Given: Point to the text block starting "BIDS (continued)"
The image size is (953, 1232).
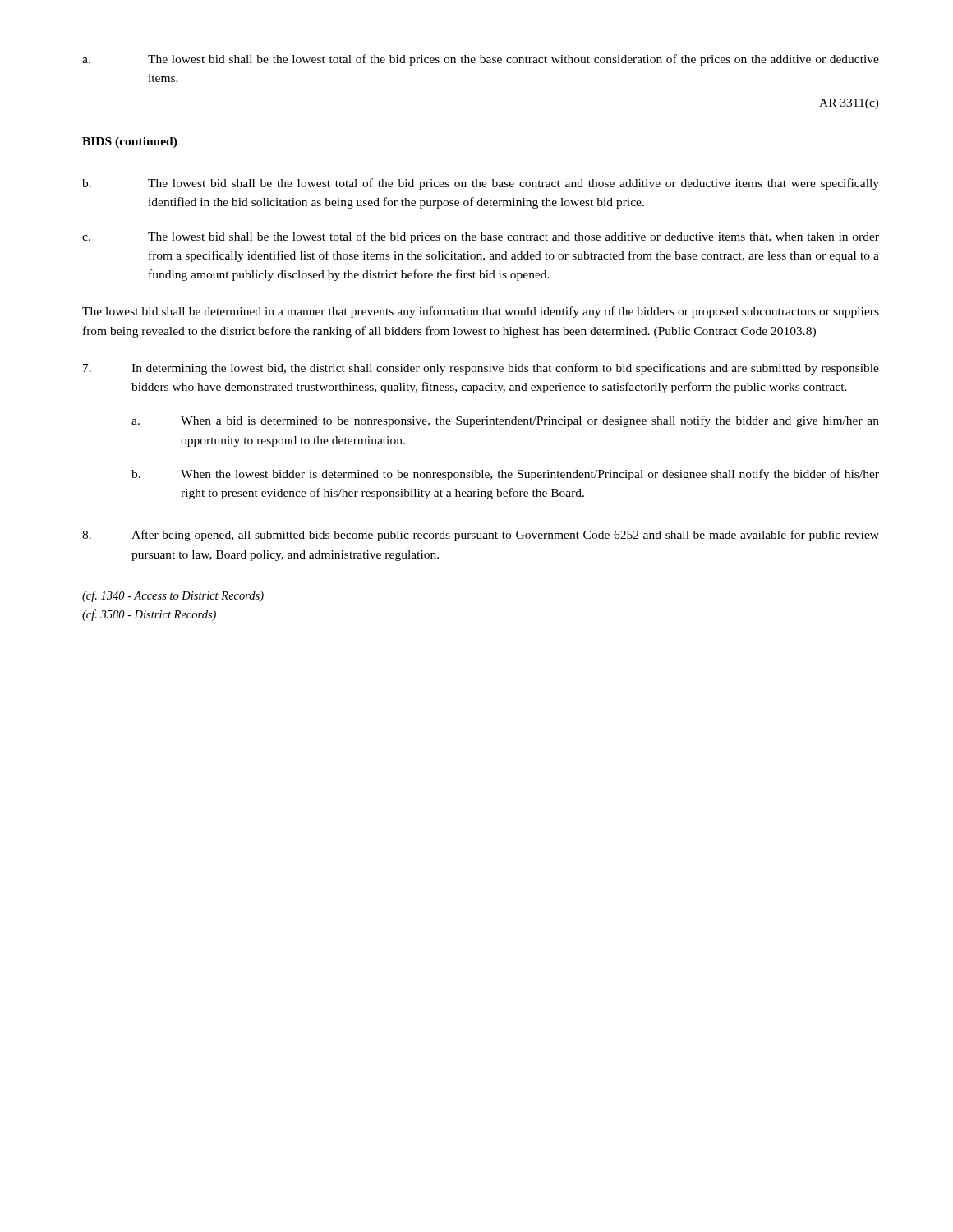Looking at the screenshot, I should [130, 141].
